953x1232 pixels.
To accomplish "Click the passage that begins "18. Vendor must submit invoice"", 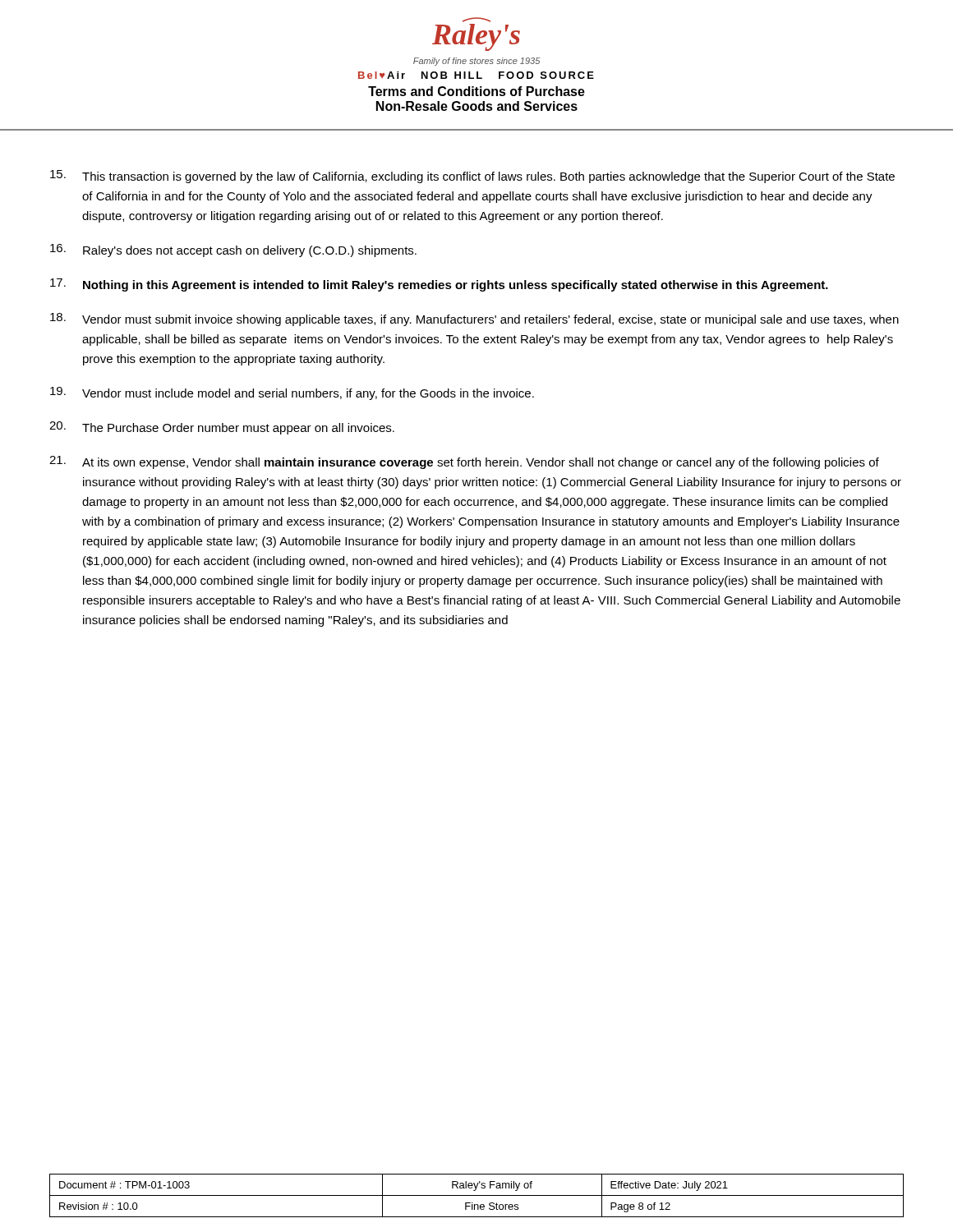I will pyautogui.click(x=476, y=339).
